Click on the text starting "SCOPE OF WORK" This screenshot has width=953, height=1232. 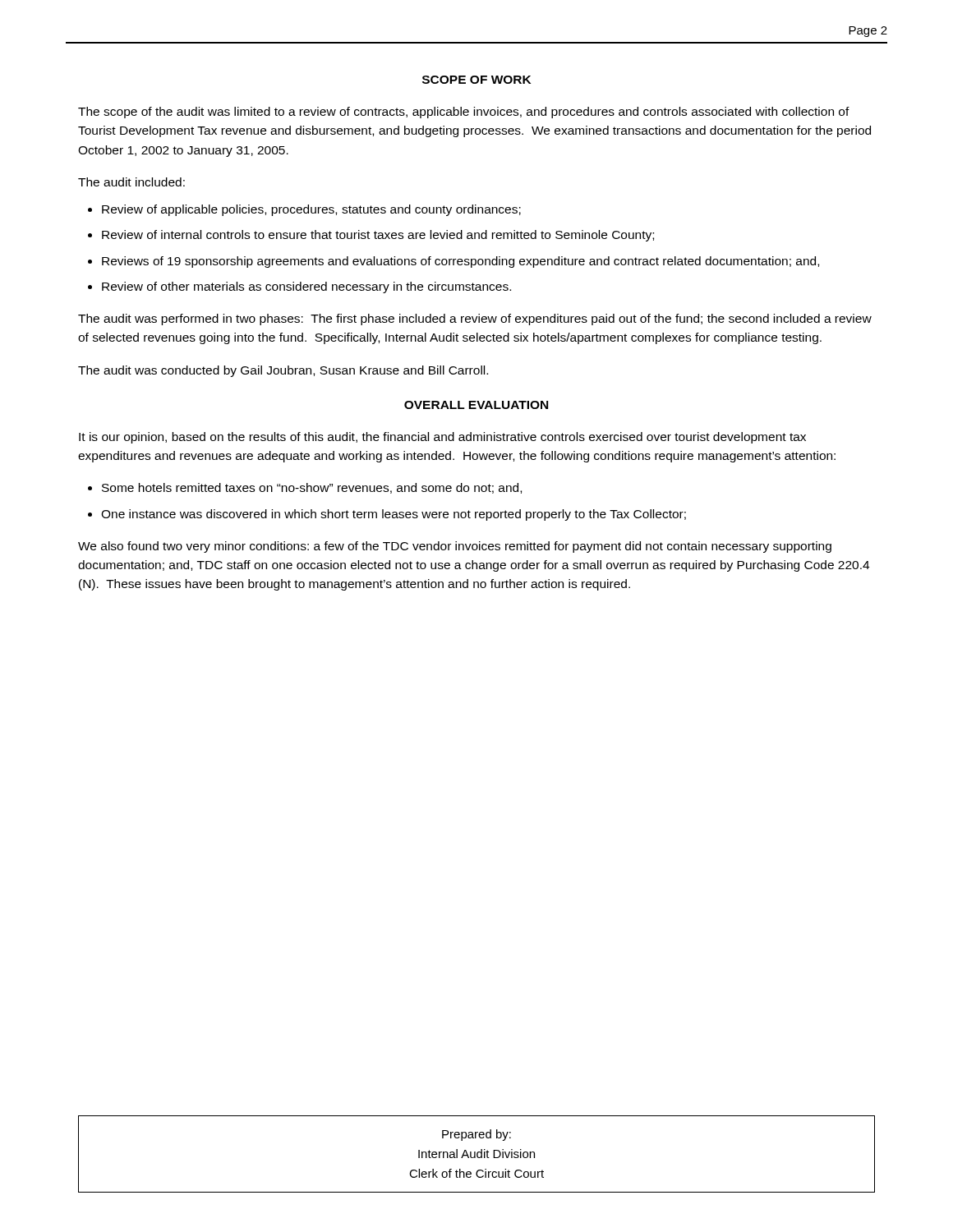tap(476, 79)
